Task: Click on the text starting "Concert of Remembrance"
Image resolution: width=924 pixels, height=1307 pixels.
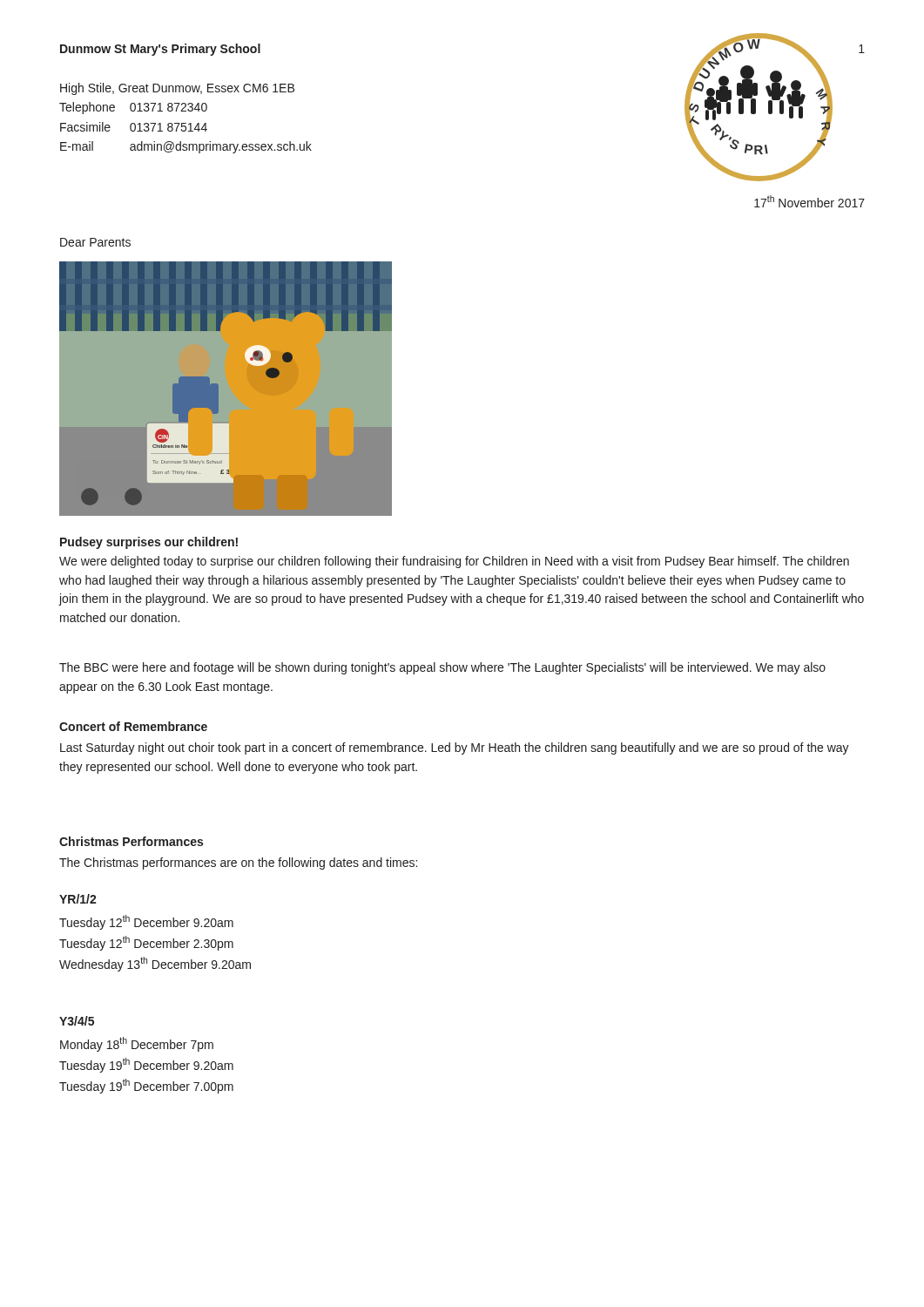Action: coord(133,727)
